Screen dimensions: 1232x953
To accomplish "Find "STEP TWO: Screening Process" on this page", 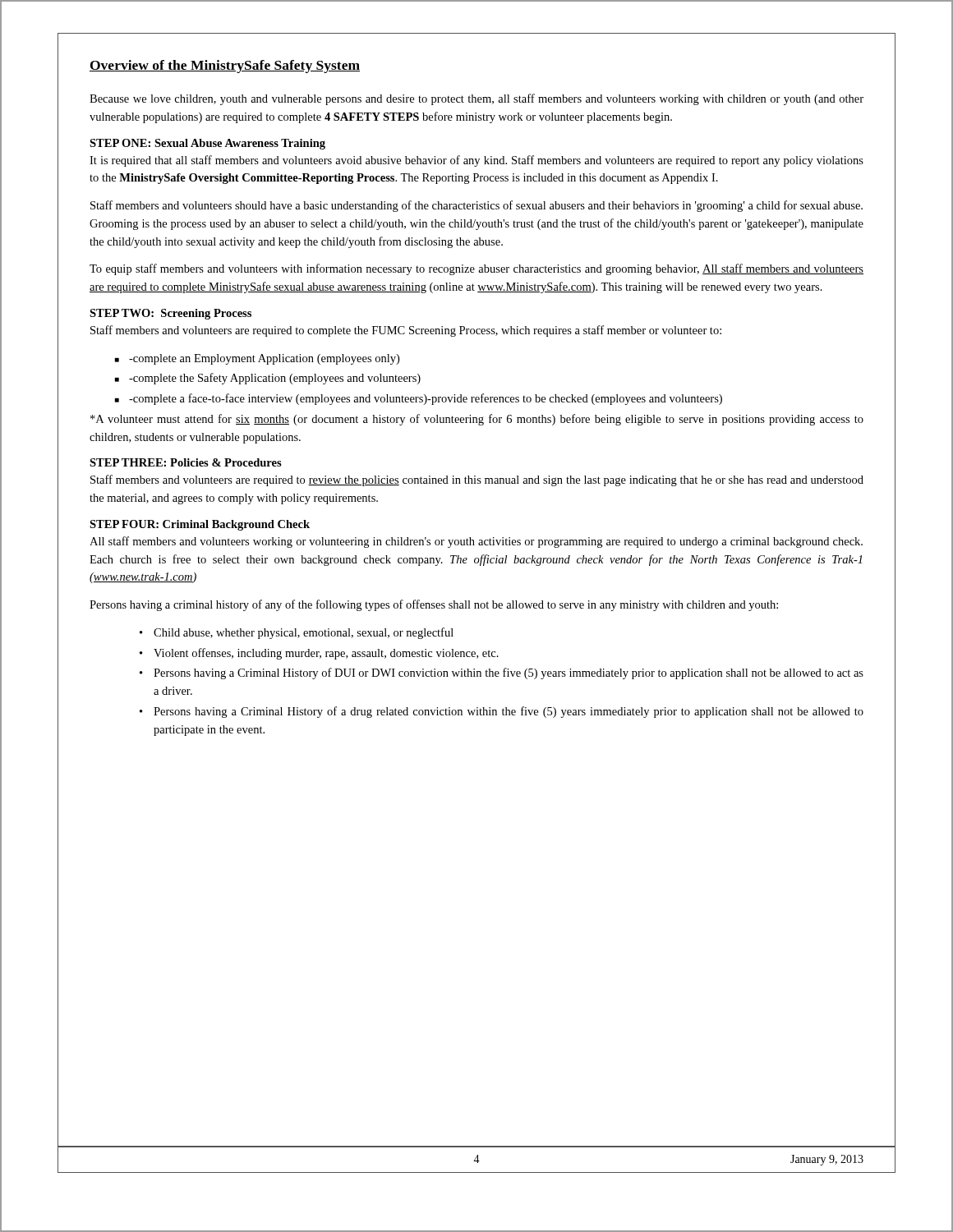I will [x=171, y=313].
